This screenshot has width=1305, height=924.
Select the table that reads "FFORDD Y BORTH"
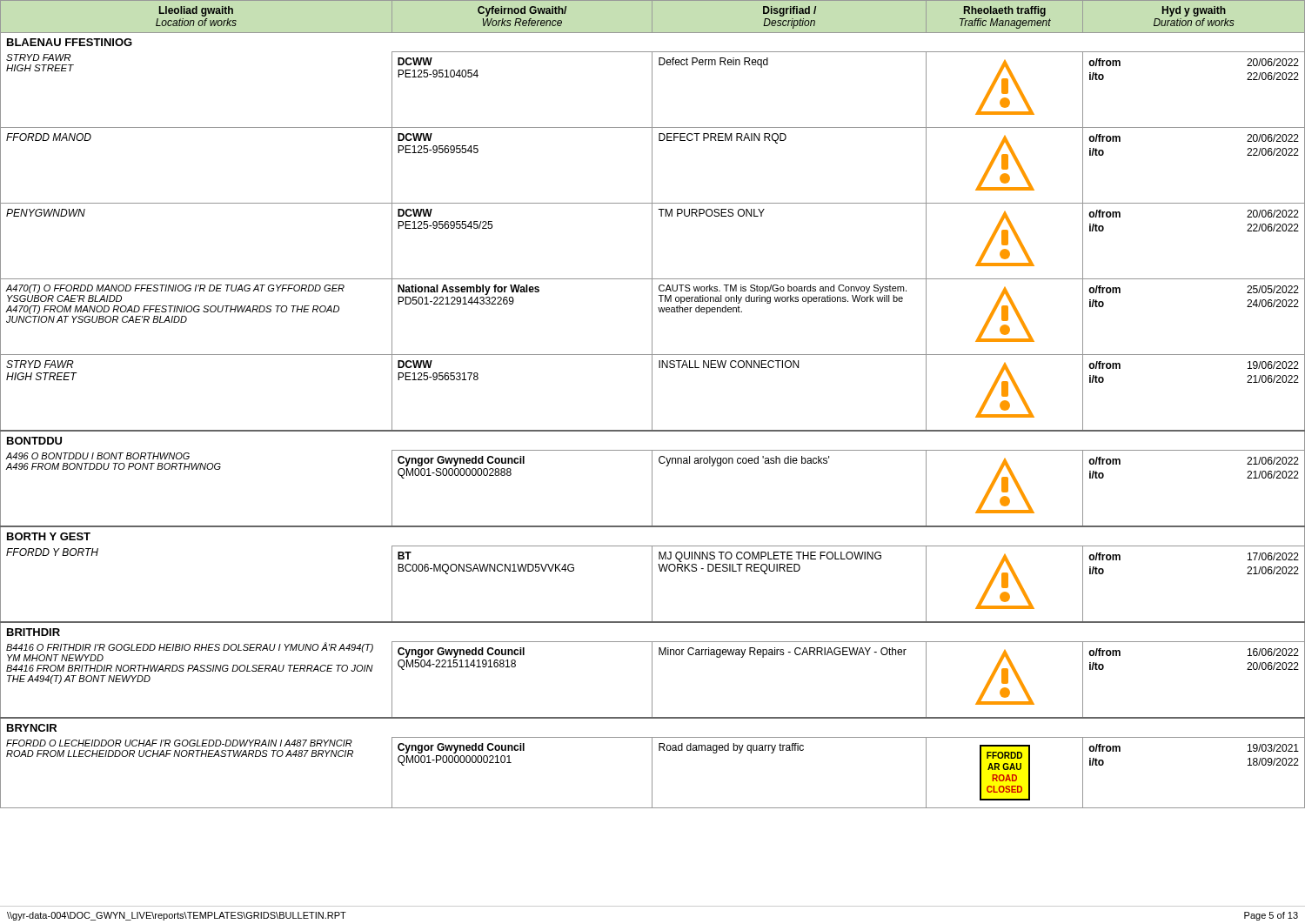(x=652, y=584)
